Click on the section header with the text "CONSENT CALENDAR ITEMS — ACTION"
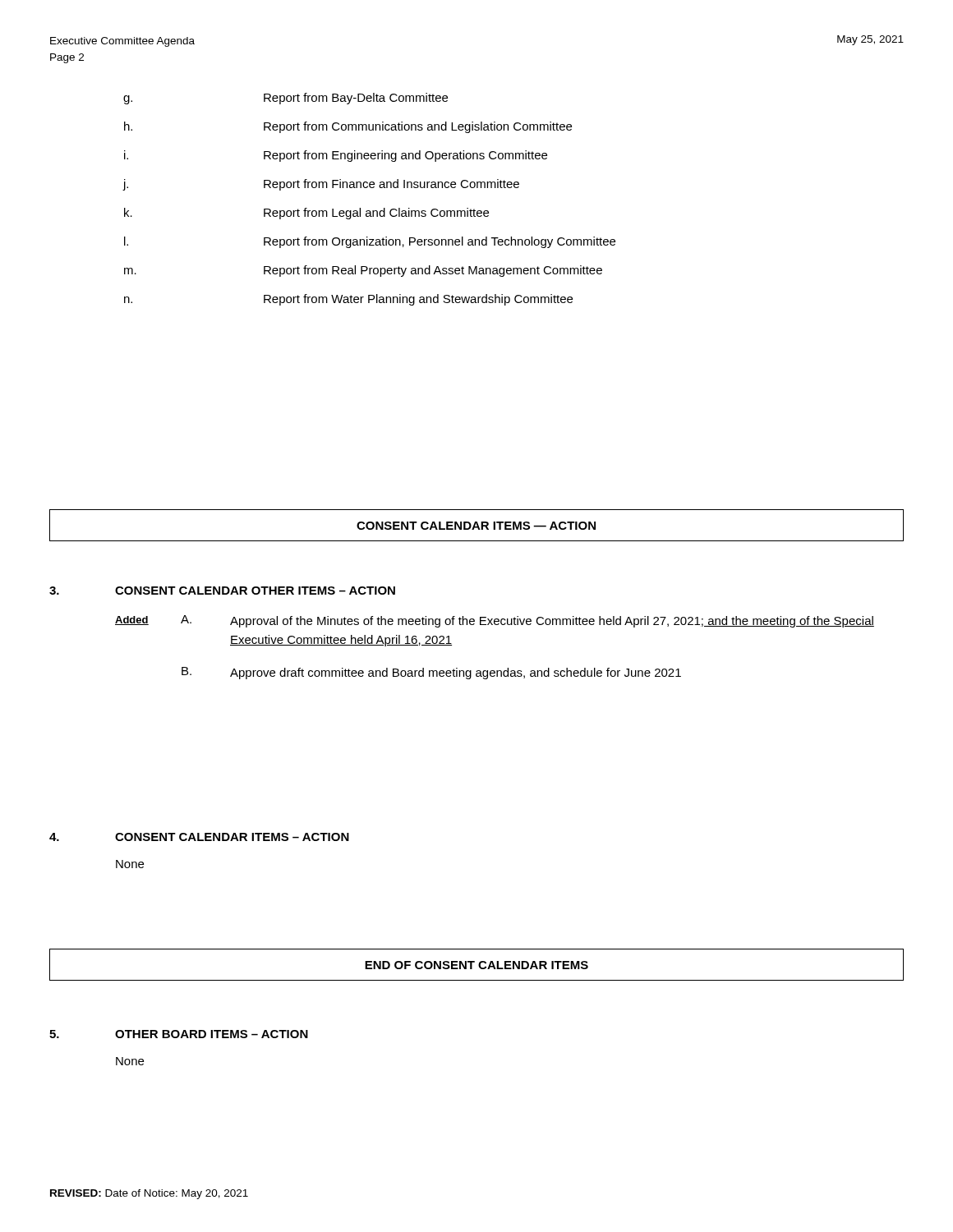The width and height of the screenshot is (953, 1232). (476, 525)
